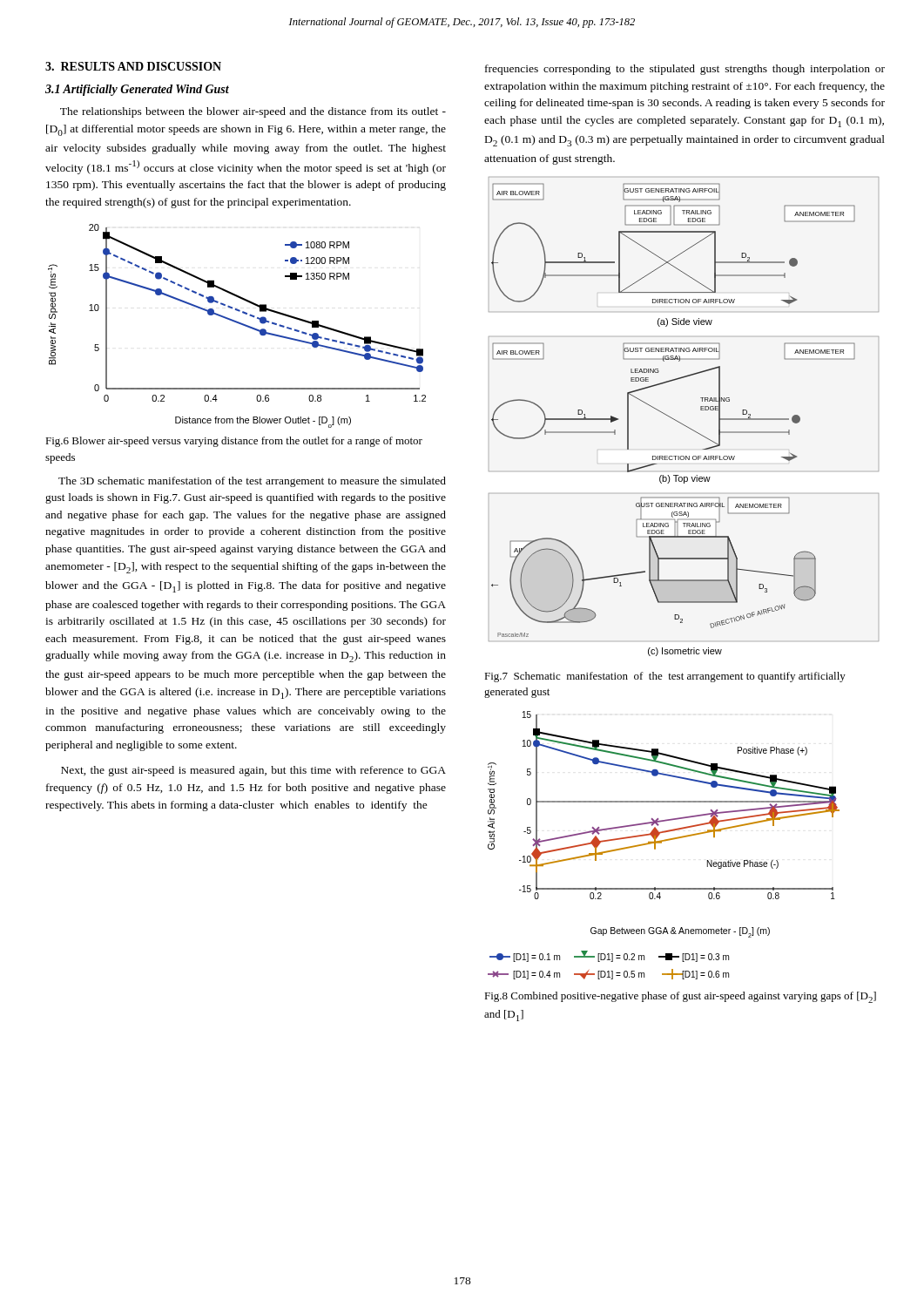Click on the block starting "The 3D schematic manifestation of the test arrangement"

click(246, 612)
